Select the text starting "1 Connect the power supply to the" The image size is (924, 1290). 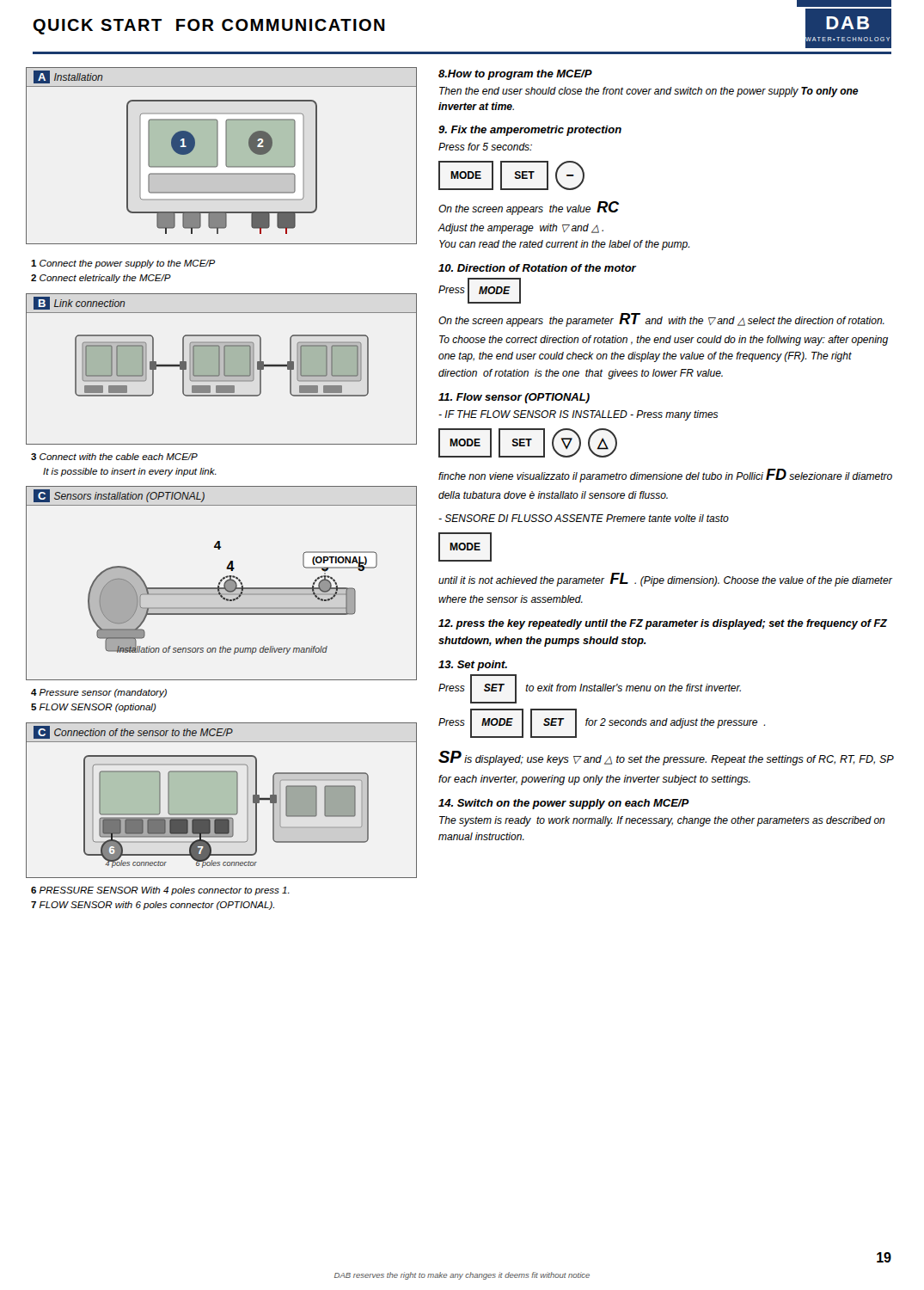click(x=123, y=271)
